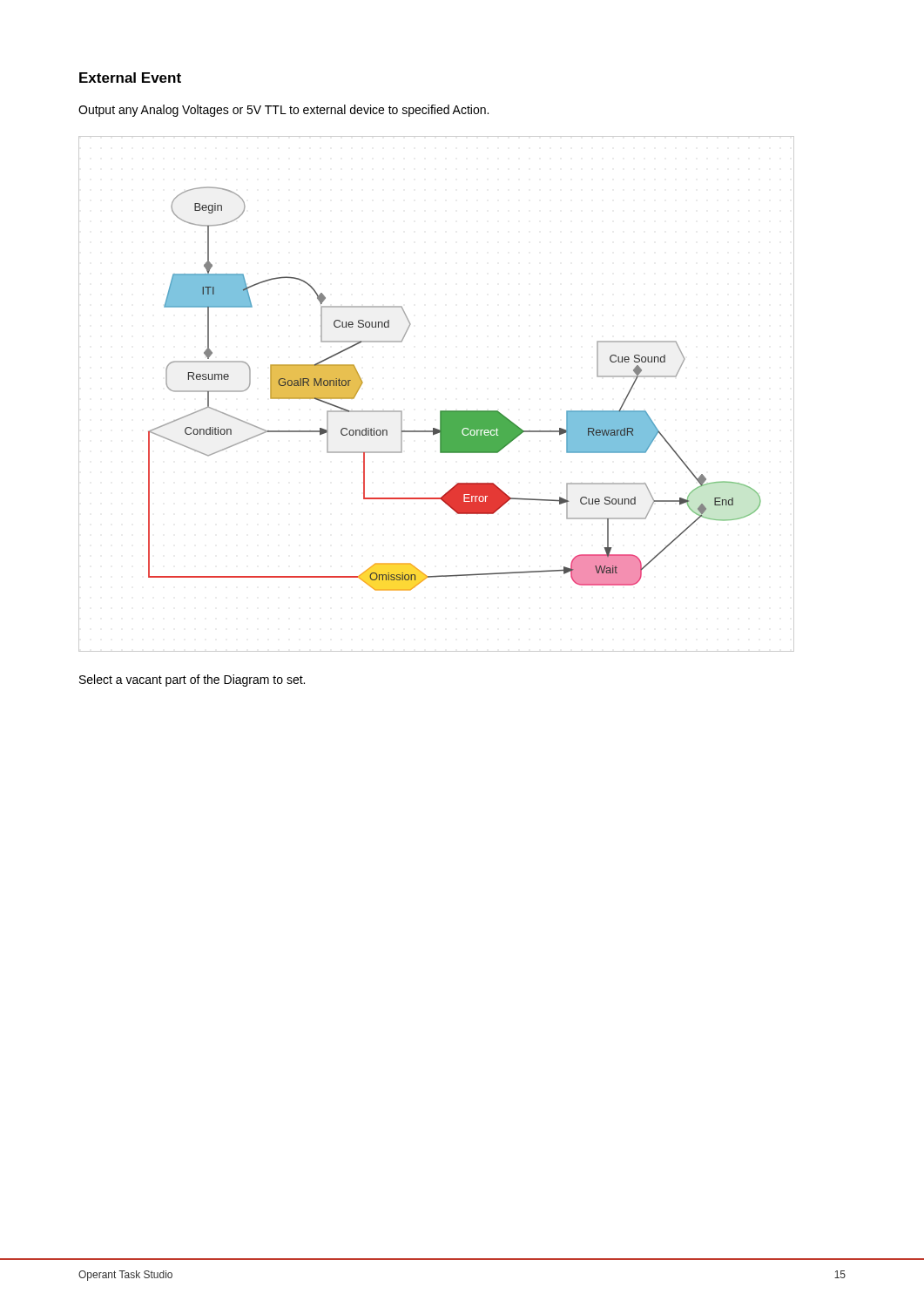Select the section header containing "External Event"
924x1307 pixels.
click(130, 78)
